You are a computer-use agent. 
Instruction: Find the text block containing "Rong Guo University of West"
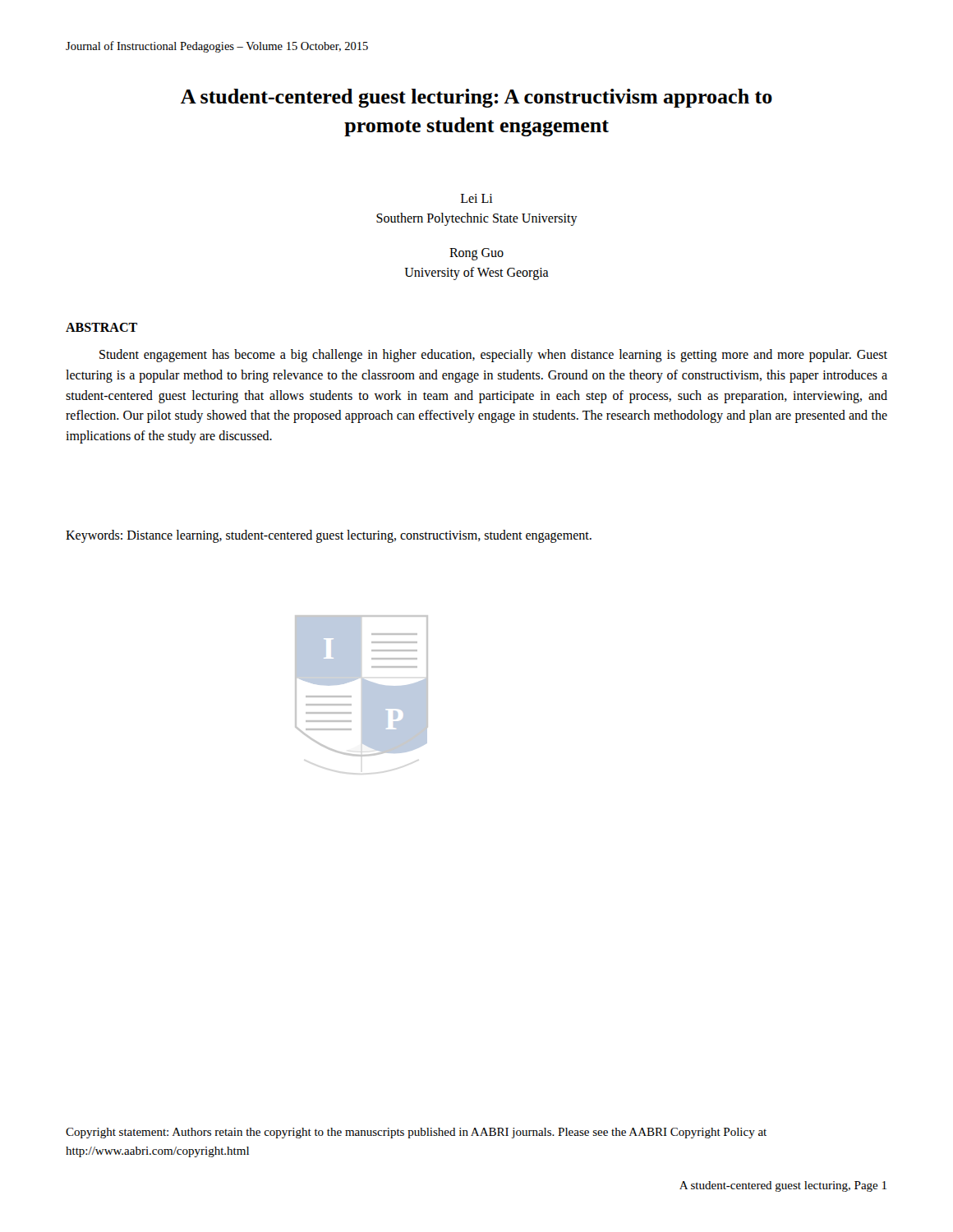[x=476, y=262]
